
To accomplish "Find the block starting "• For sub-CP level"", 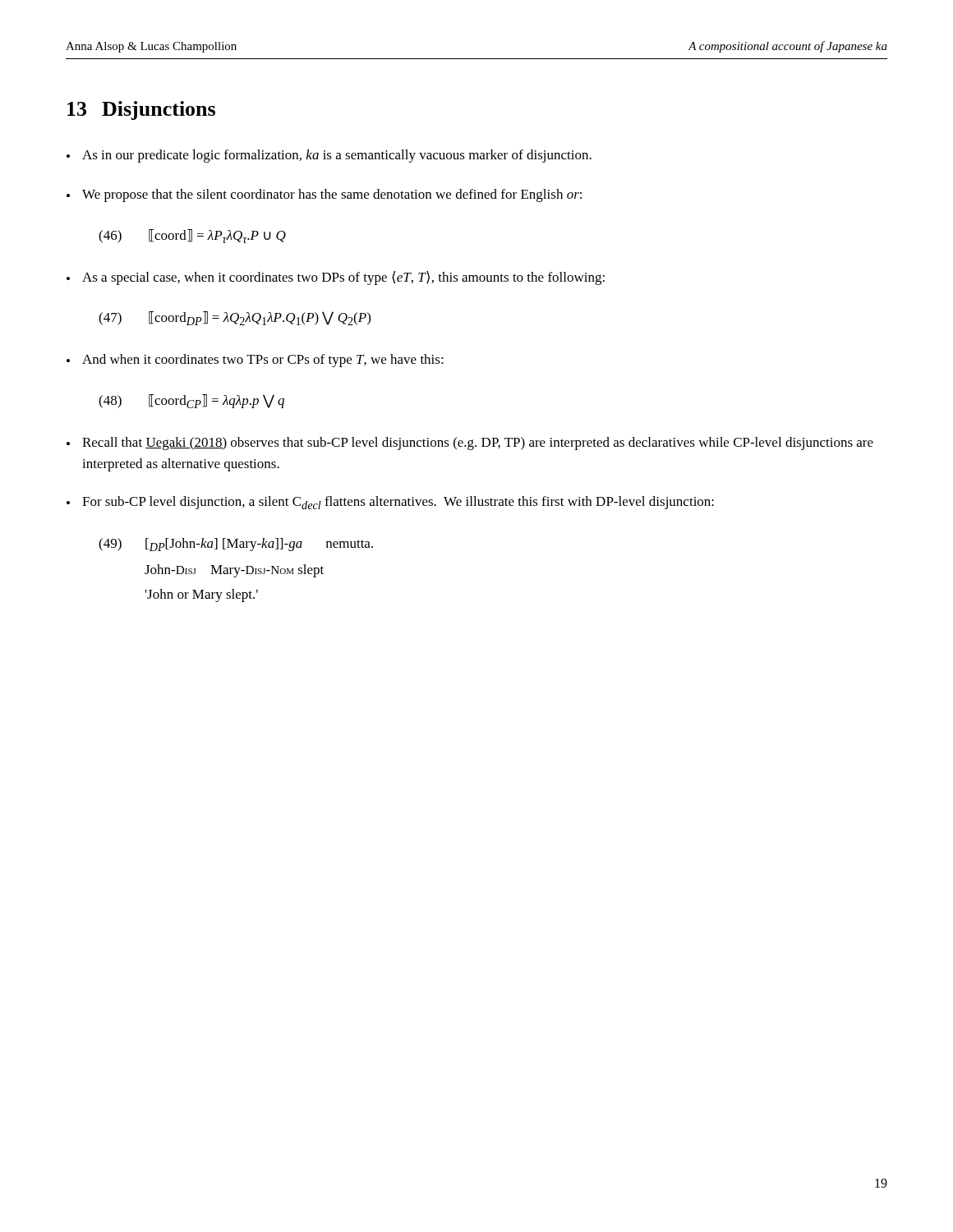I will pyautogui.click(x=476, y=503).
